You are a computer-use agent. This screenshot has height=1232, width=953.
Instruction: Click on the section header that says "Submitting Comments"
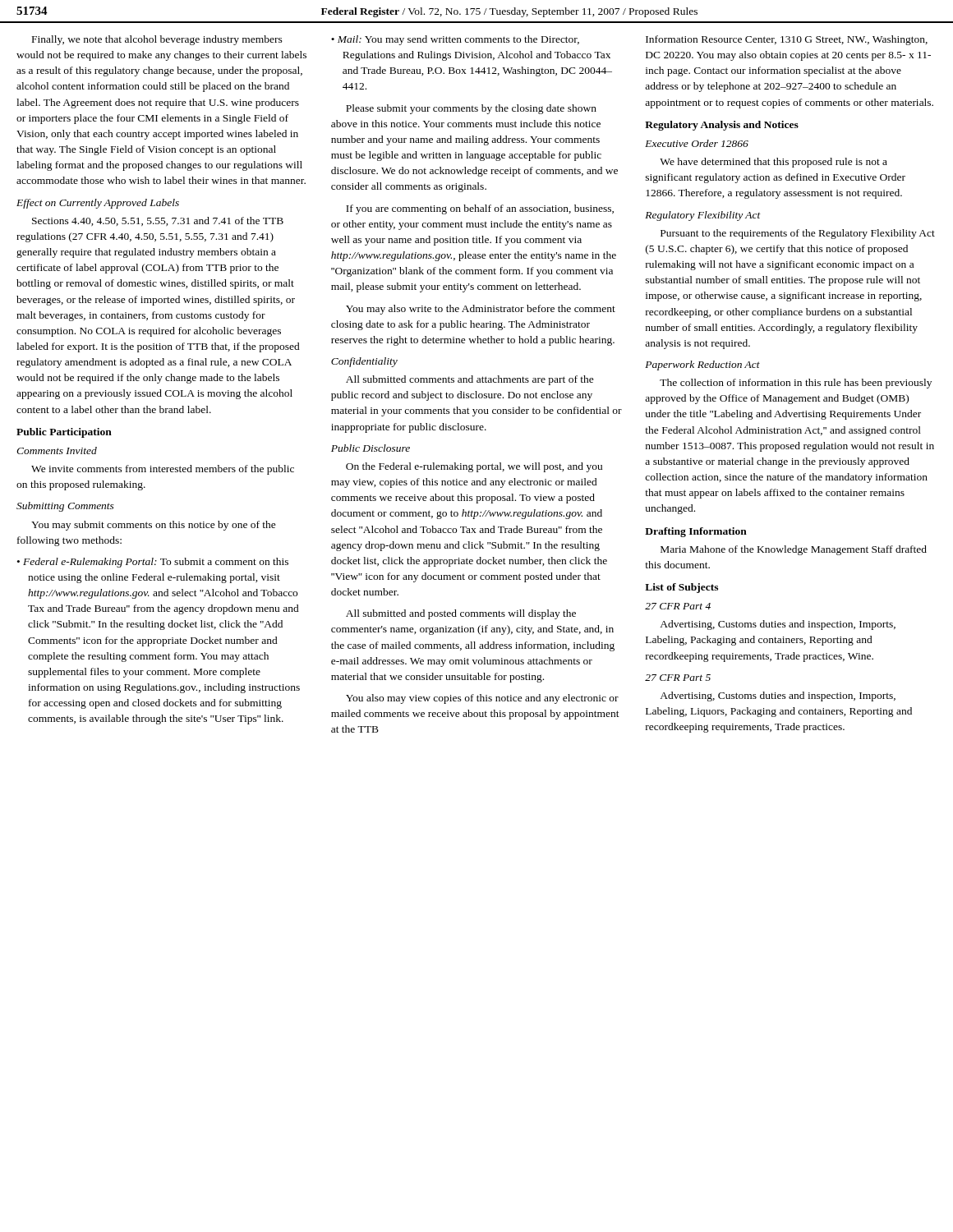[x=65, y=506]
